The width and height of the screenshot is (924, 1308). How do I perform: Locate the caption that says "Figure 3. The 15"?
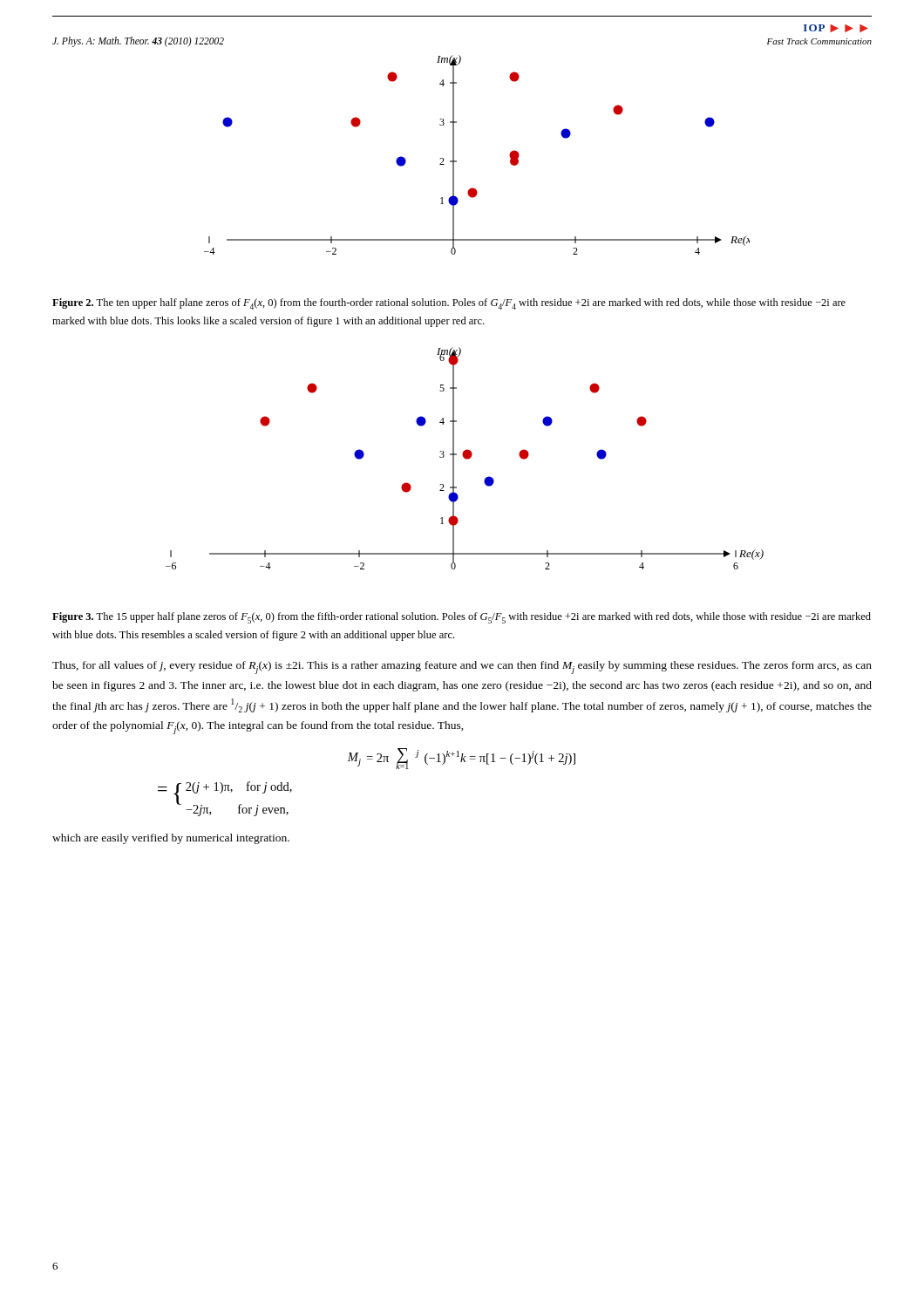(x=462, y=626)
